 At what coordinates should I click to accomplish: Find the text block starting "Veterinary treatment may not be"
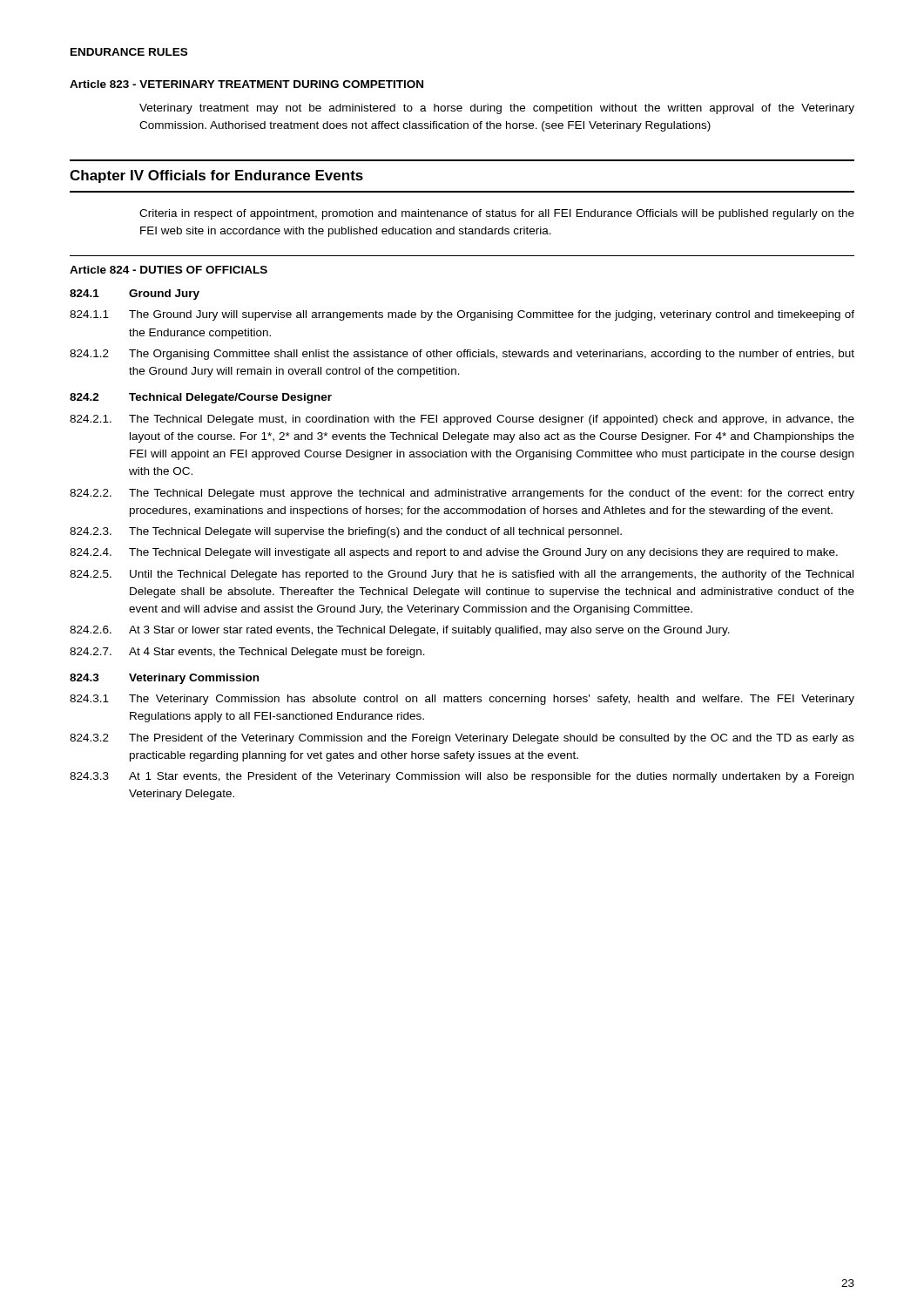[497, 116]
